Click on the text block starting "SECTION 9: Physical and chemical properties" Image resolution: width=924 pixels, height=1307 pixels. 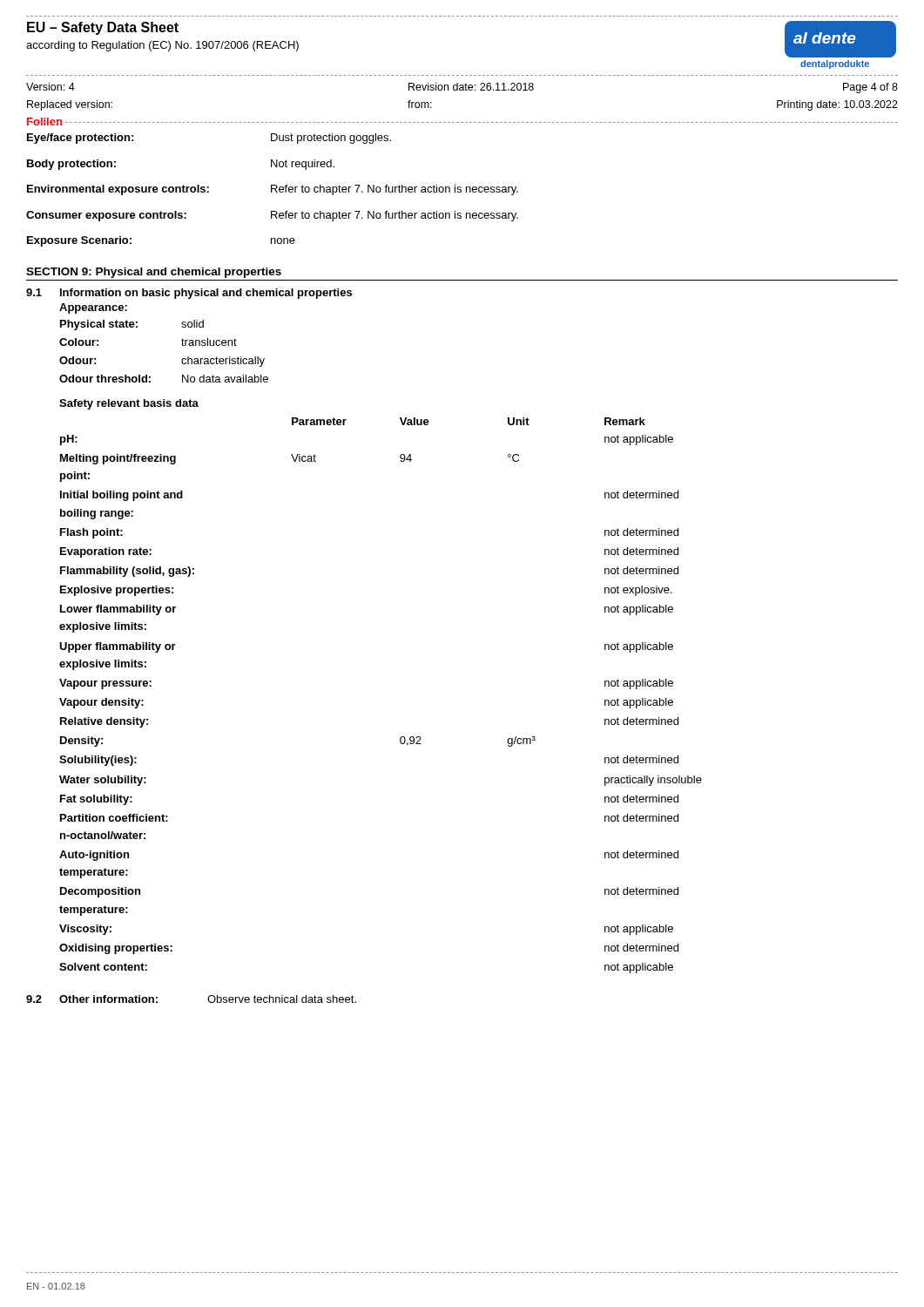click(x=462, y=272)
